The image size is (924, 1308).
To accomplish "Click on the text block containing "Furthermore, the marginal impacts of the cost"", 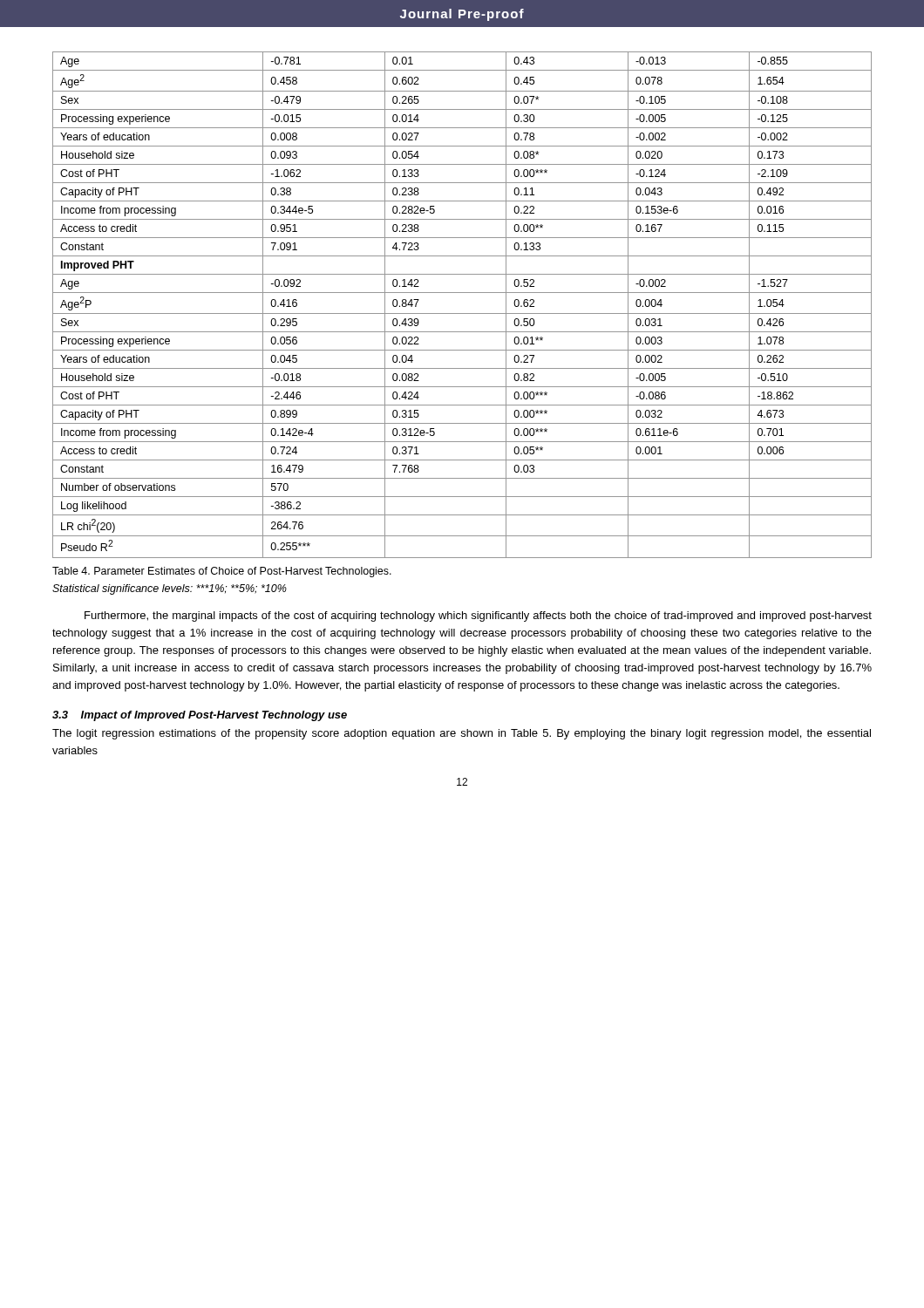I will click(x=462, y=650).
